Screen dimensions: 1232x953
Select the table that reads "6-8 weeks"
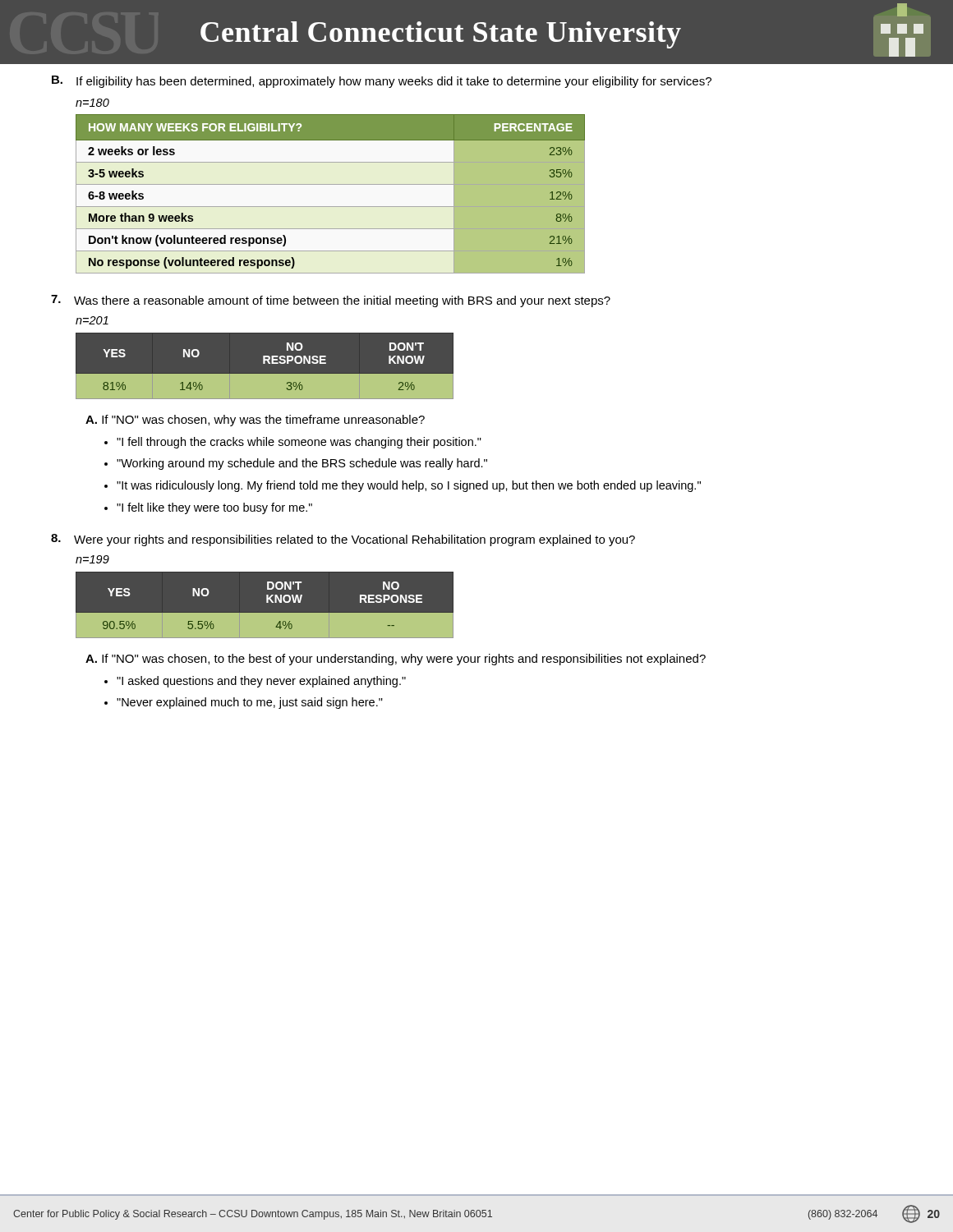click(499, 193)
